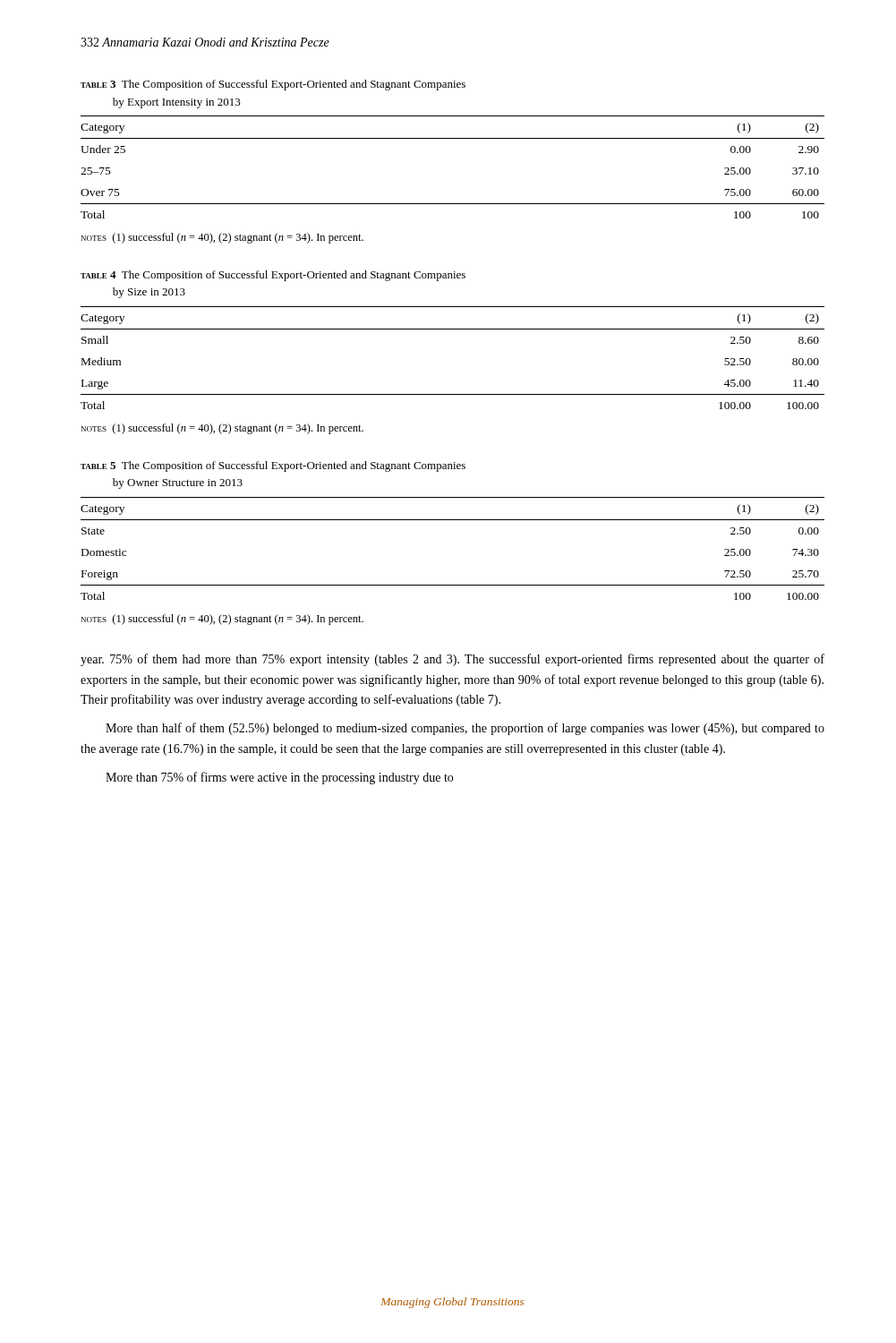The width and height of the screenshot is (896, 1343).
Task: Point to the block starting "table 3 The Composition of Successful Export-Oriented"
Action: click(273, 92)
